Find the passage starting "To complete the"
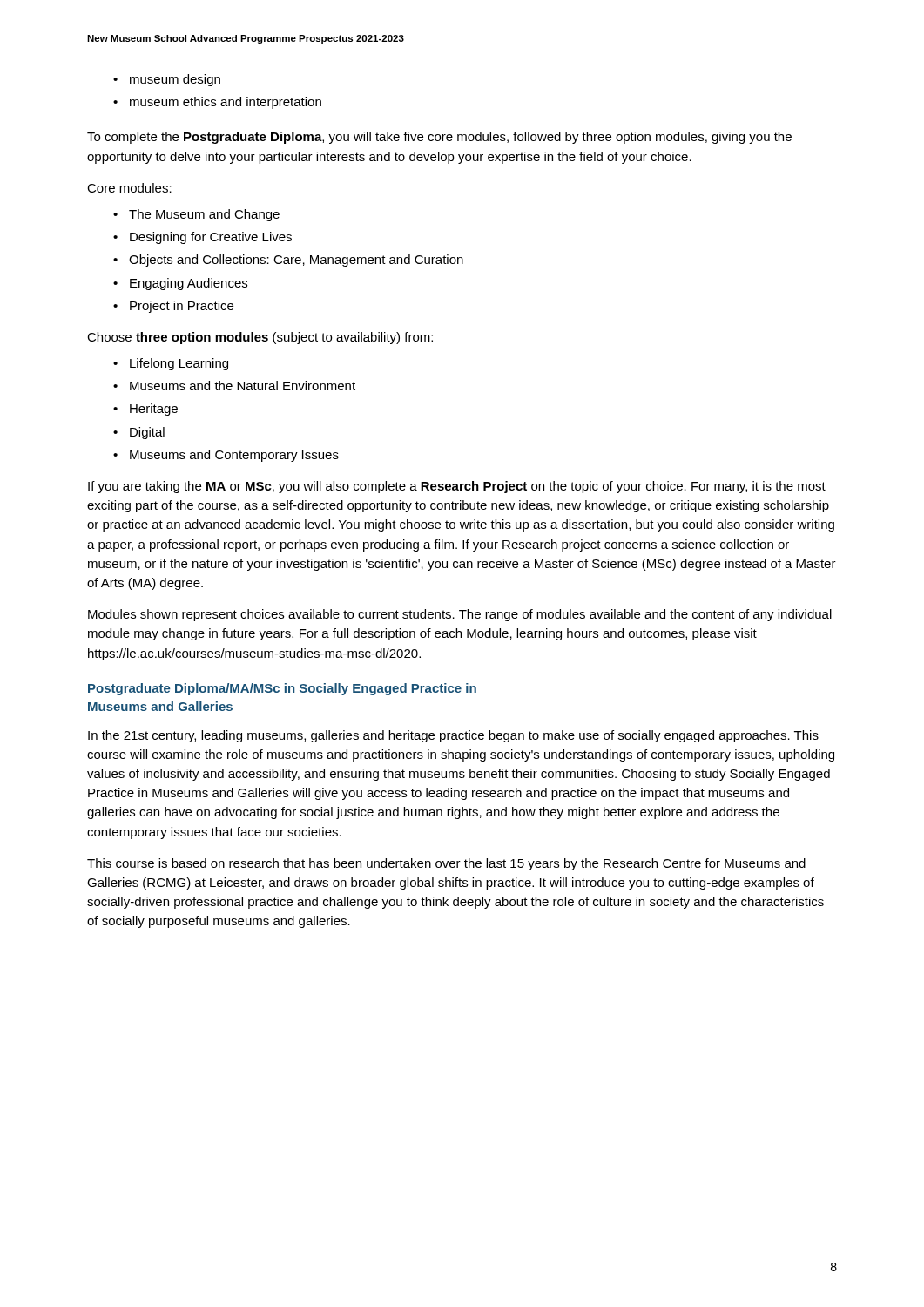 tap(440, 146)
